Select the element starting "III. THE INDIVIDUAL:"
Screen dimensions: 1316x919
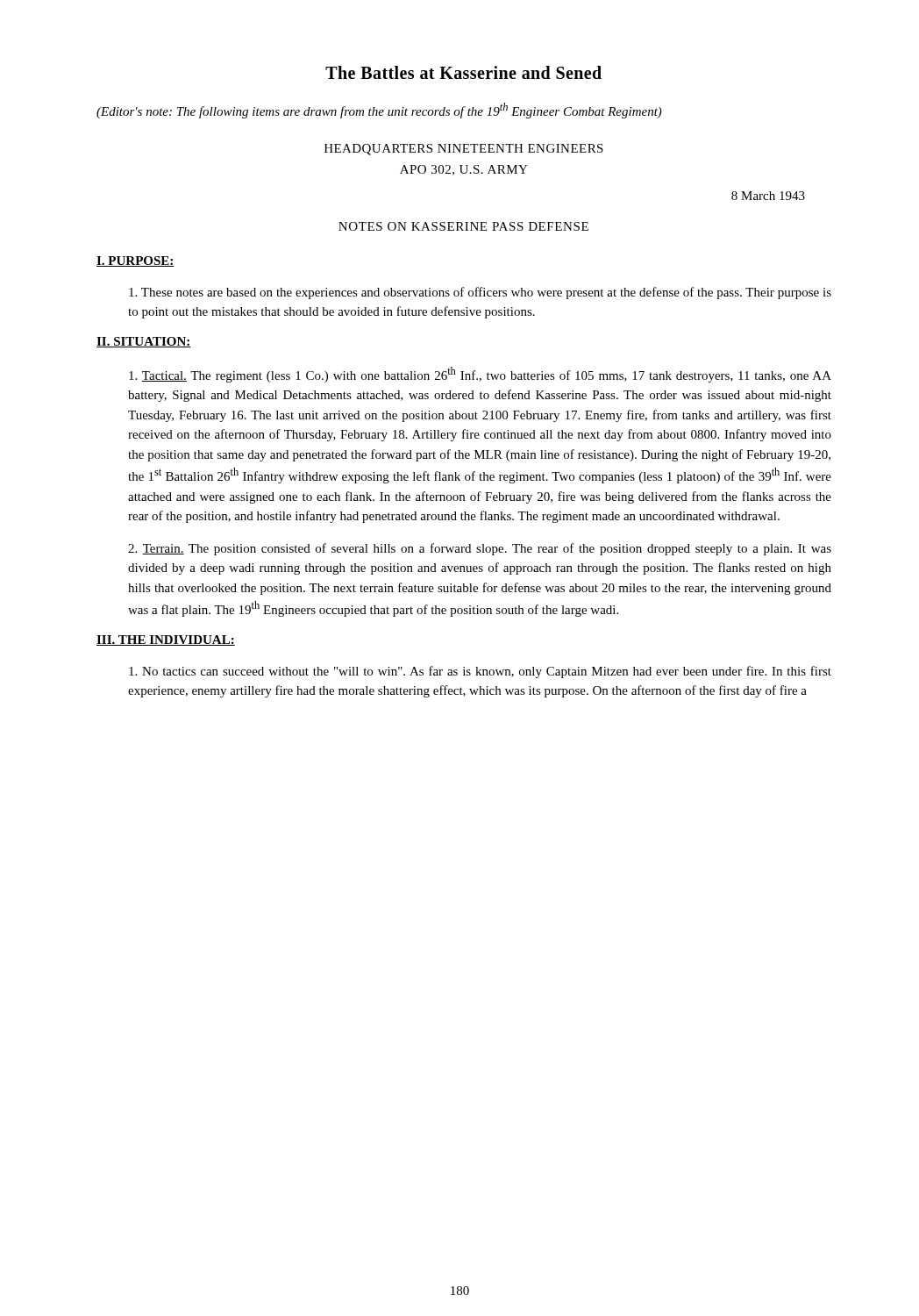pos(166,640)
